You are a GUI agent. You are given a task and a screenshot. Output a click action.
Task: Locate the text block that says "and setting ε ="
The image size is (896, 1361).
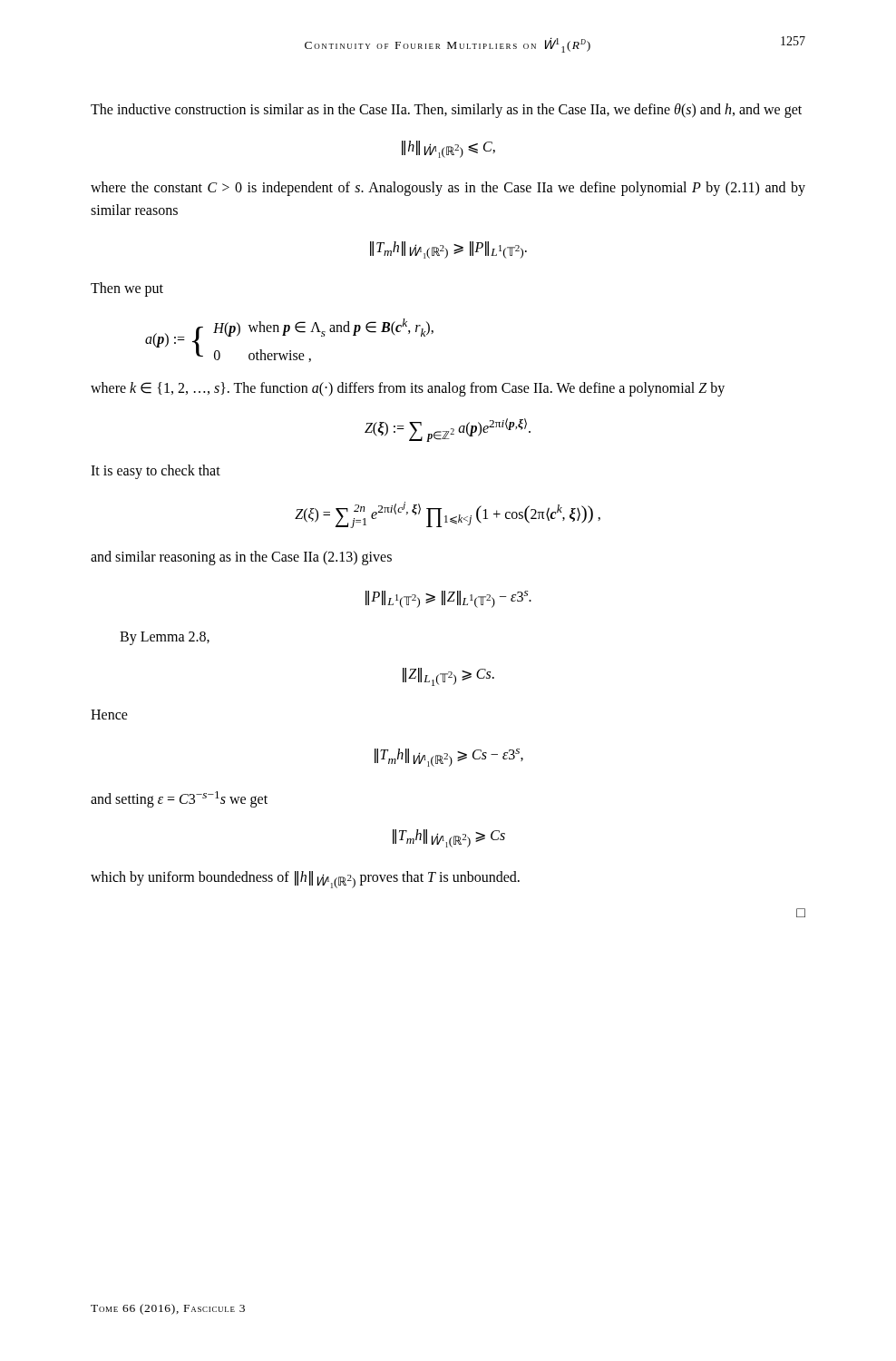pos(179,799)
